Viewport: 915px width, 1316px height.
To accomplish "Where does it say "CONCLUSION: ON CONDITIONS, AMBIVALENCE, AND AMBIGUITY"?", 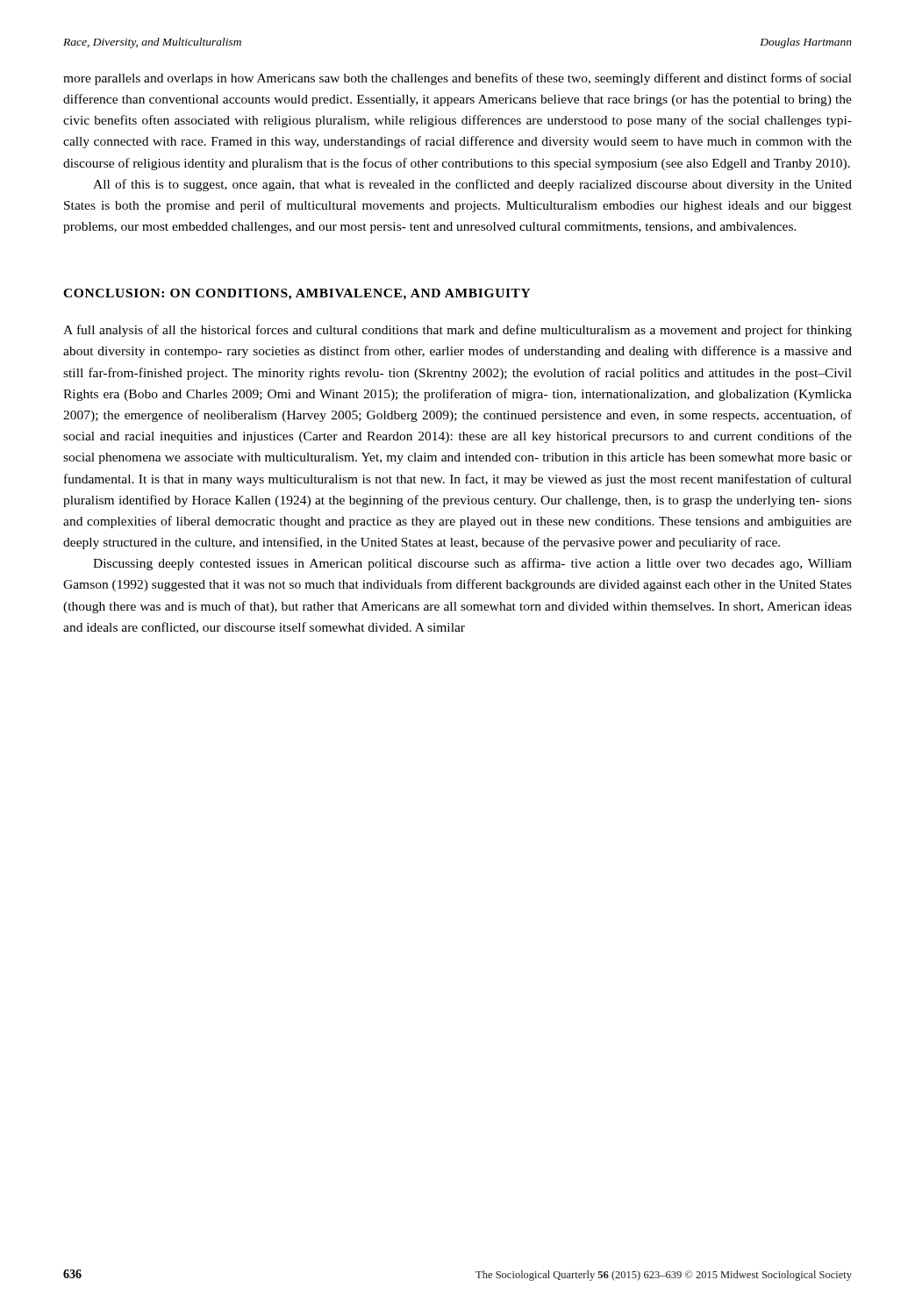I will point(297,293).
